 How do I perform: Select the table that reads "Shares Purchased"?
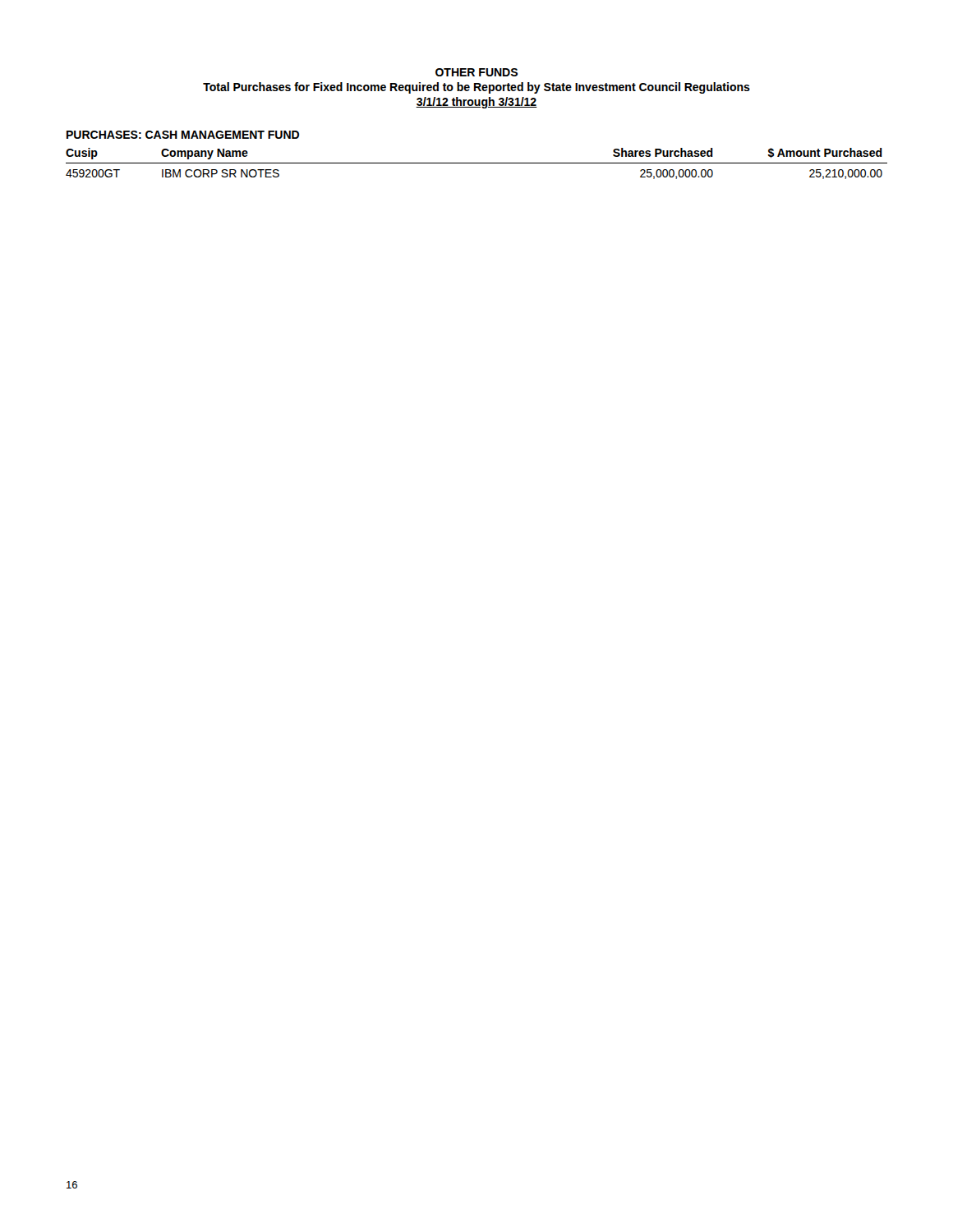coord(476,155)
